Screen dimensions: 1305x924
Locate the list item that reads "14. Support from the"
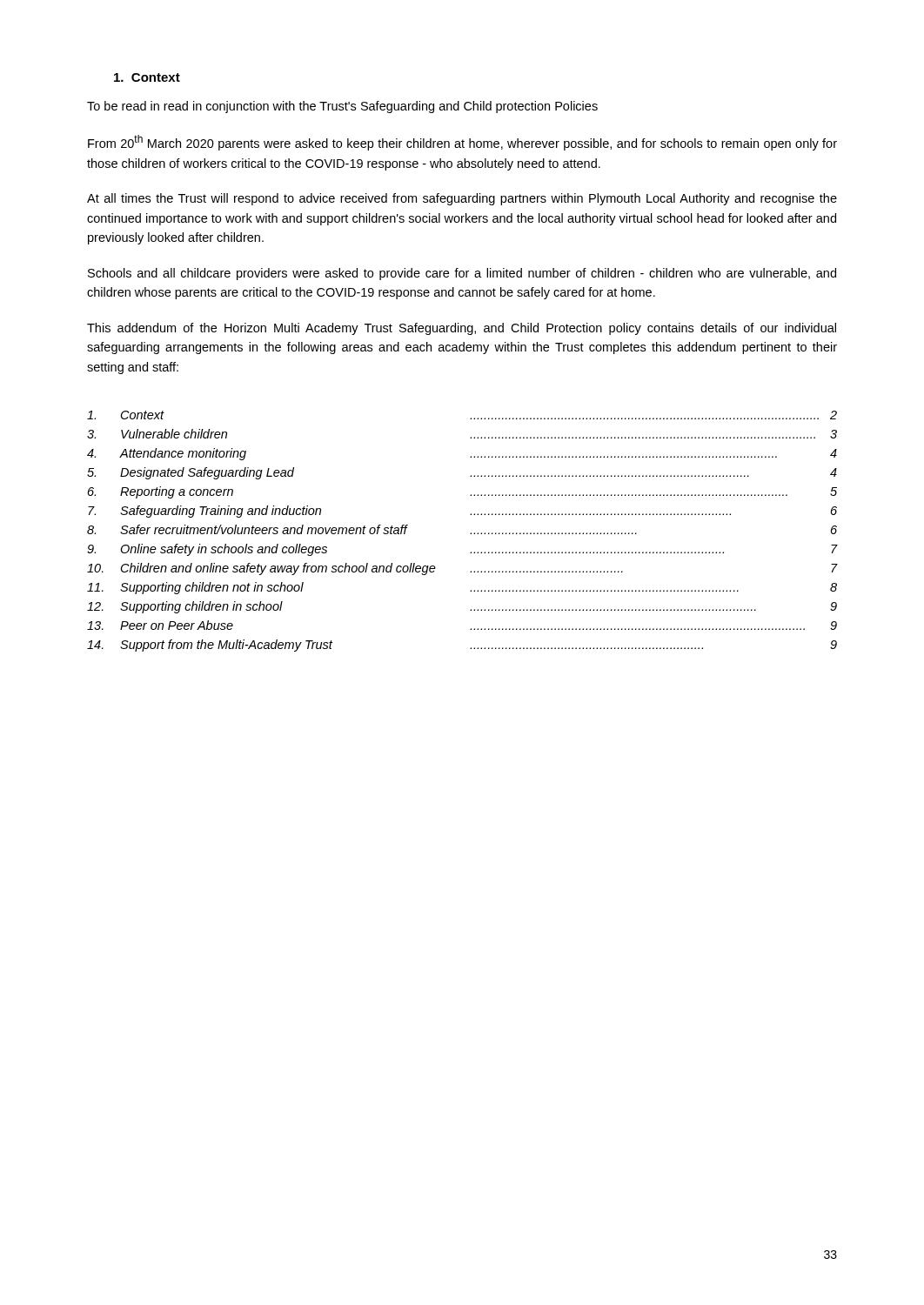(x=462, y=645)
